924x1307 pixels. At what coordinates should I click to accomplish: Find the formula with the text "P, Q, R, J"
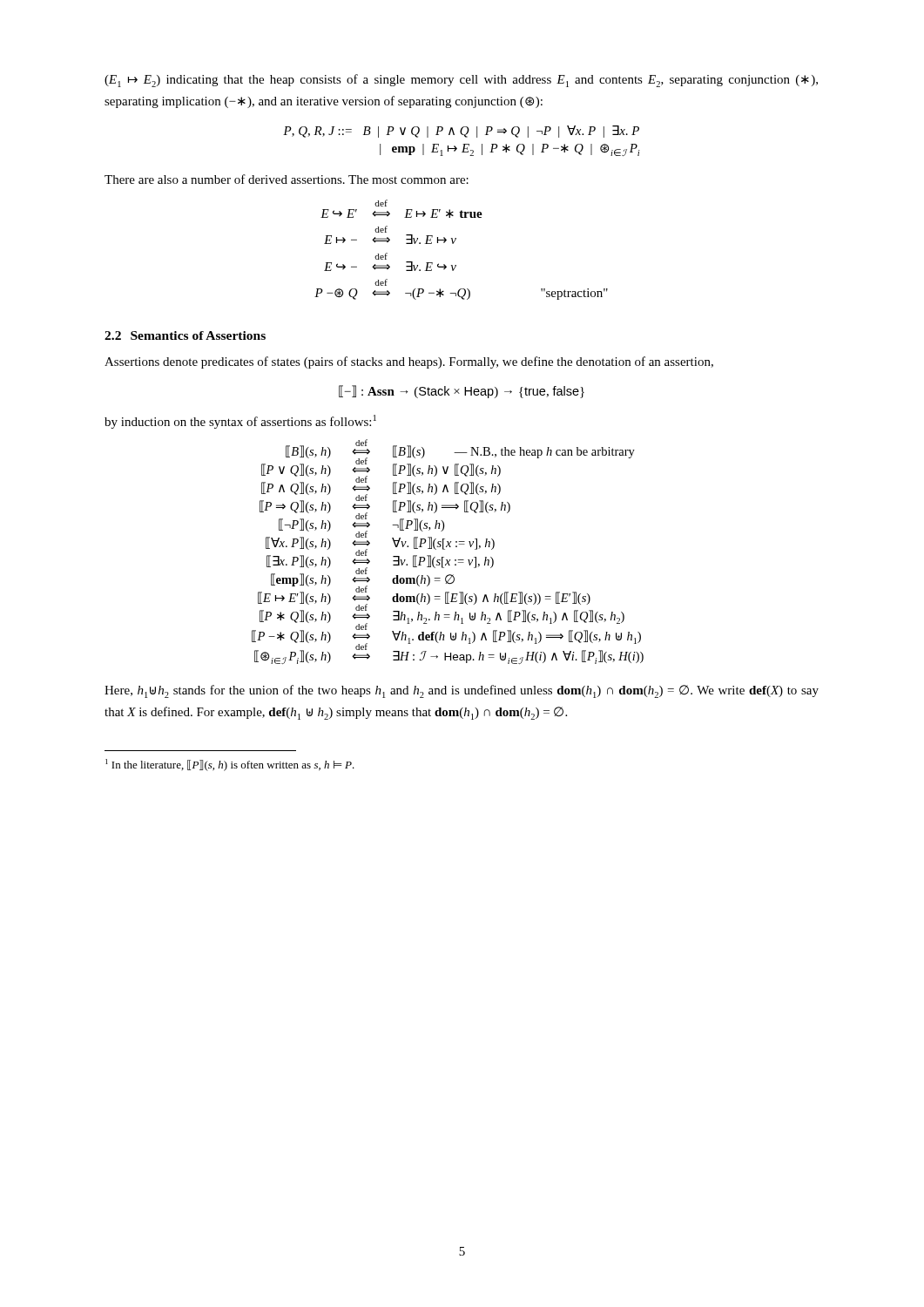point(462,141)
